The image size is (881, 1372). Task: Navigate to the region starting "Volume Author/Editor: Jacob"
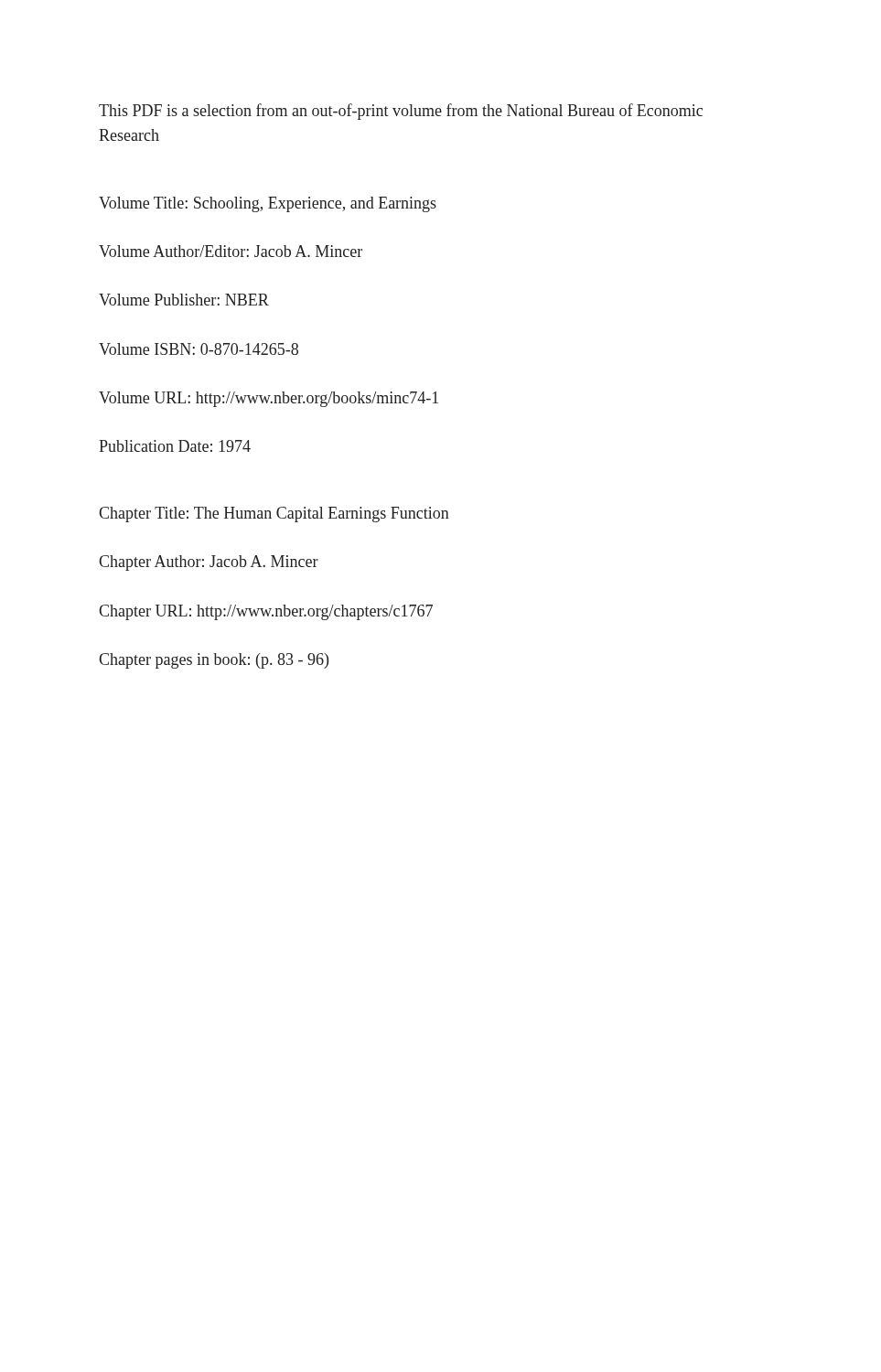pyautogui.click(x=231, y=252)
